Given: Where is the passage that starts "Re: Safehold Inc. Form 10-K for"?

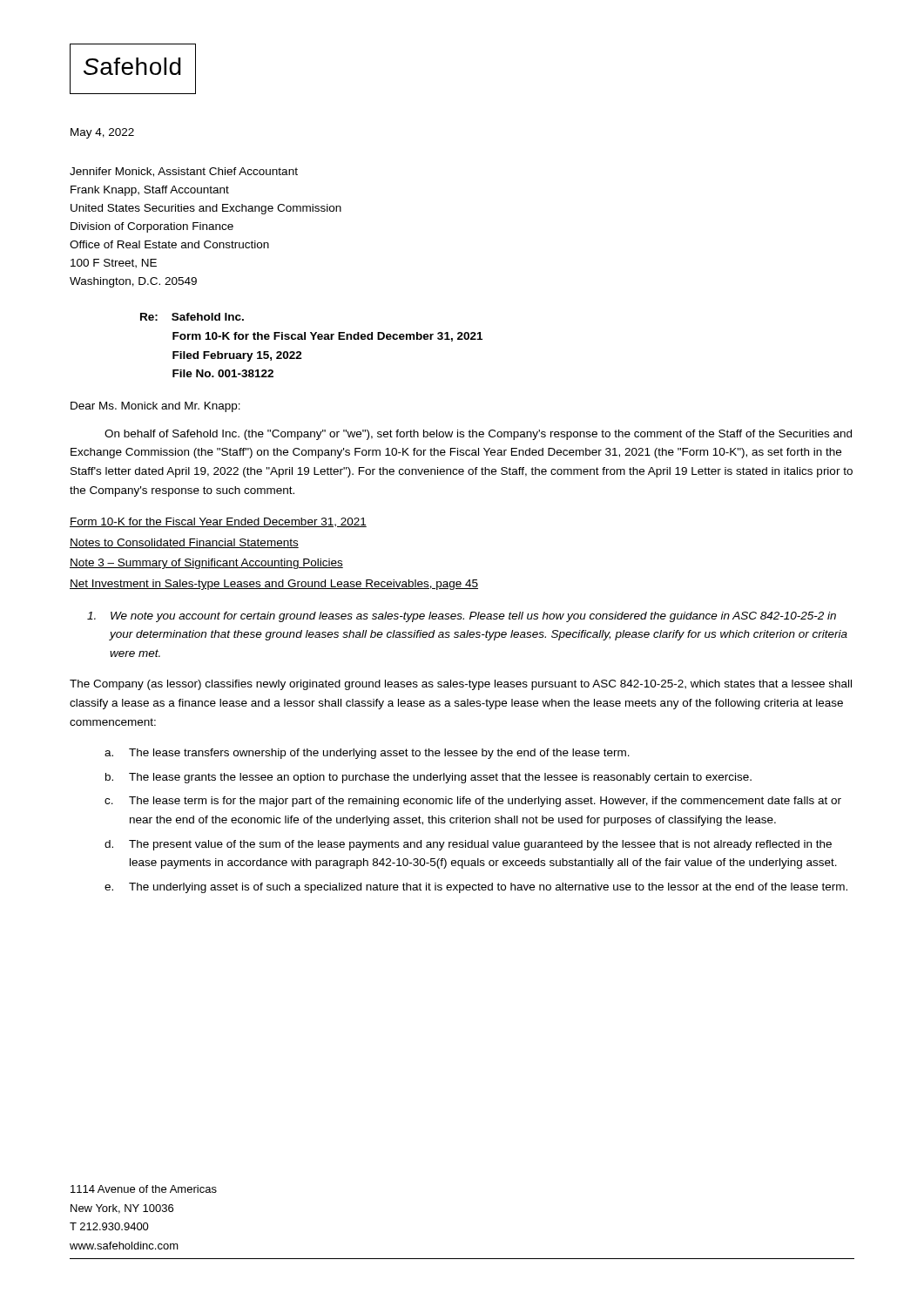Looking at the screenshot, I should [311, 345].
